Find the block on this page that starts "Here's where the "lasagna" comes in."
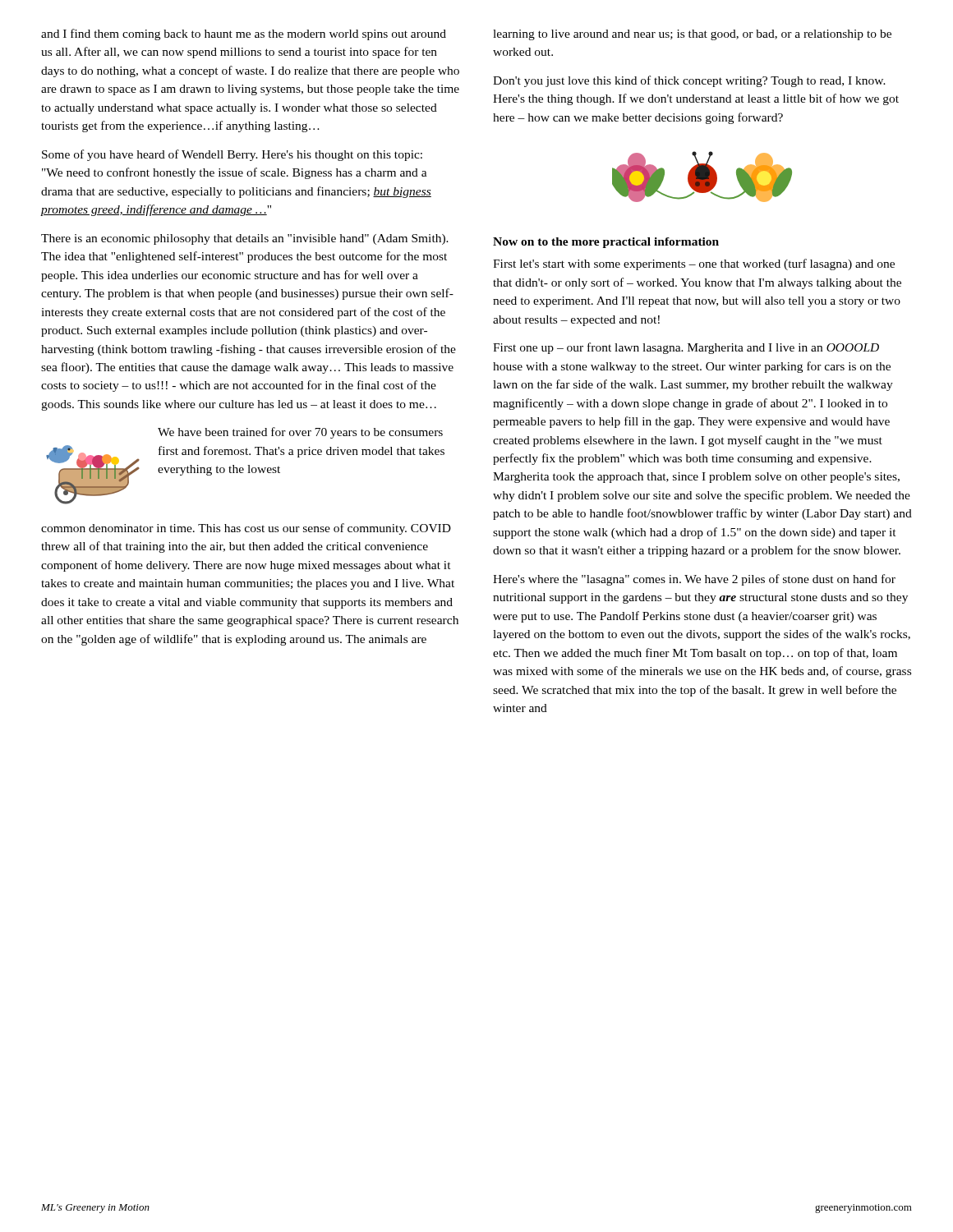This screenshot has height=1232, width=953. pyautogui.click(x=702, y=644)
